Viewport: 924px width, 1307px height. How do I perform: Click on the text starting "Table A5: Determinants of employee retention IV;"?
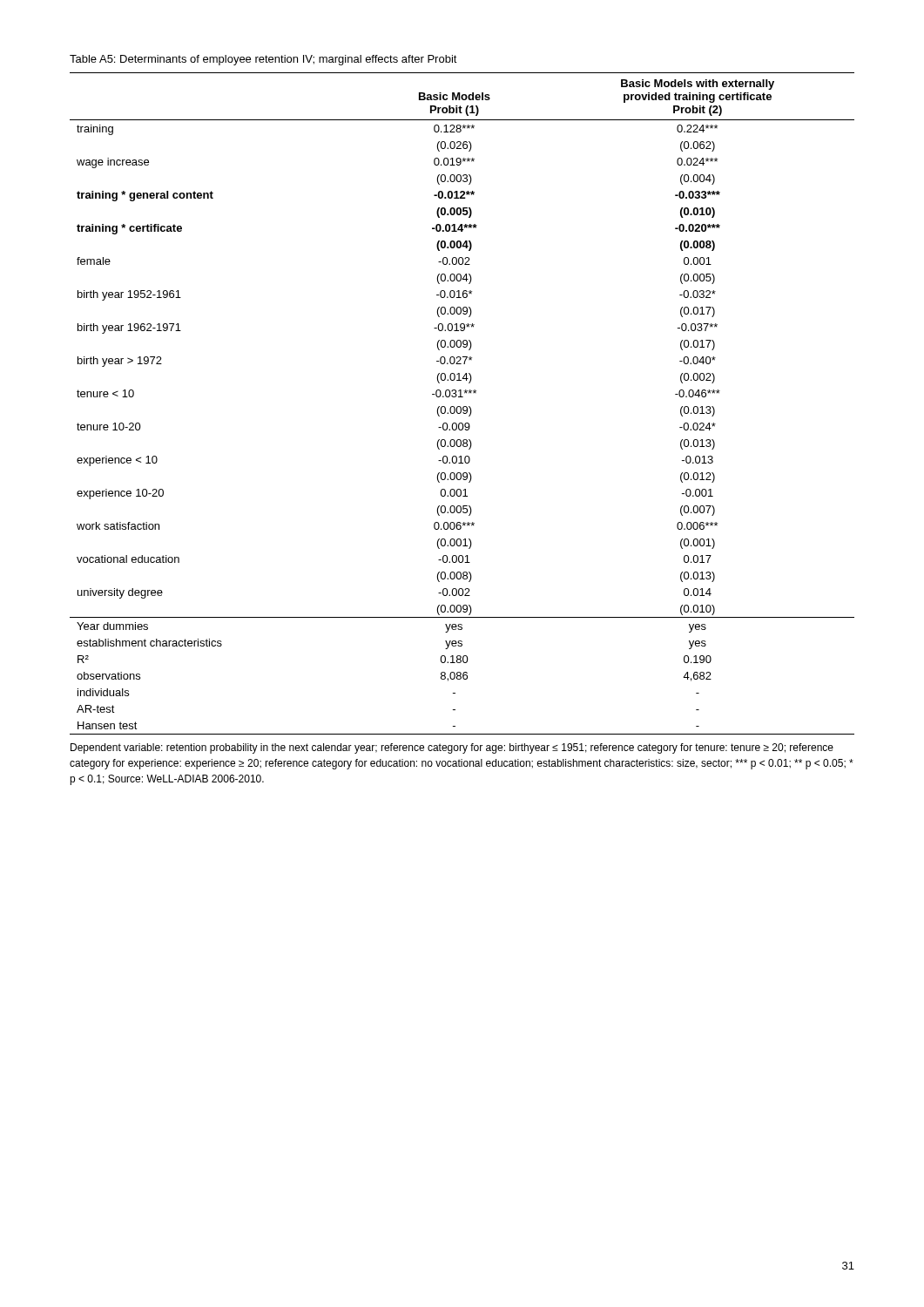point(263,59)
